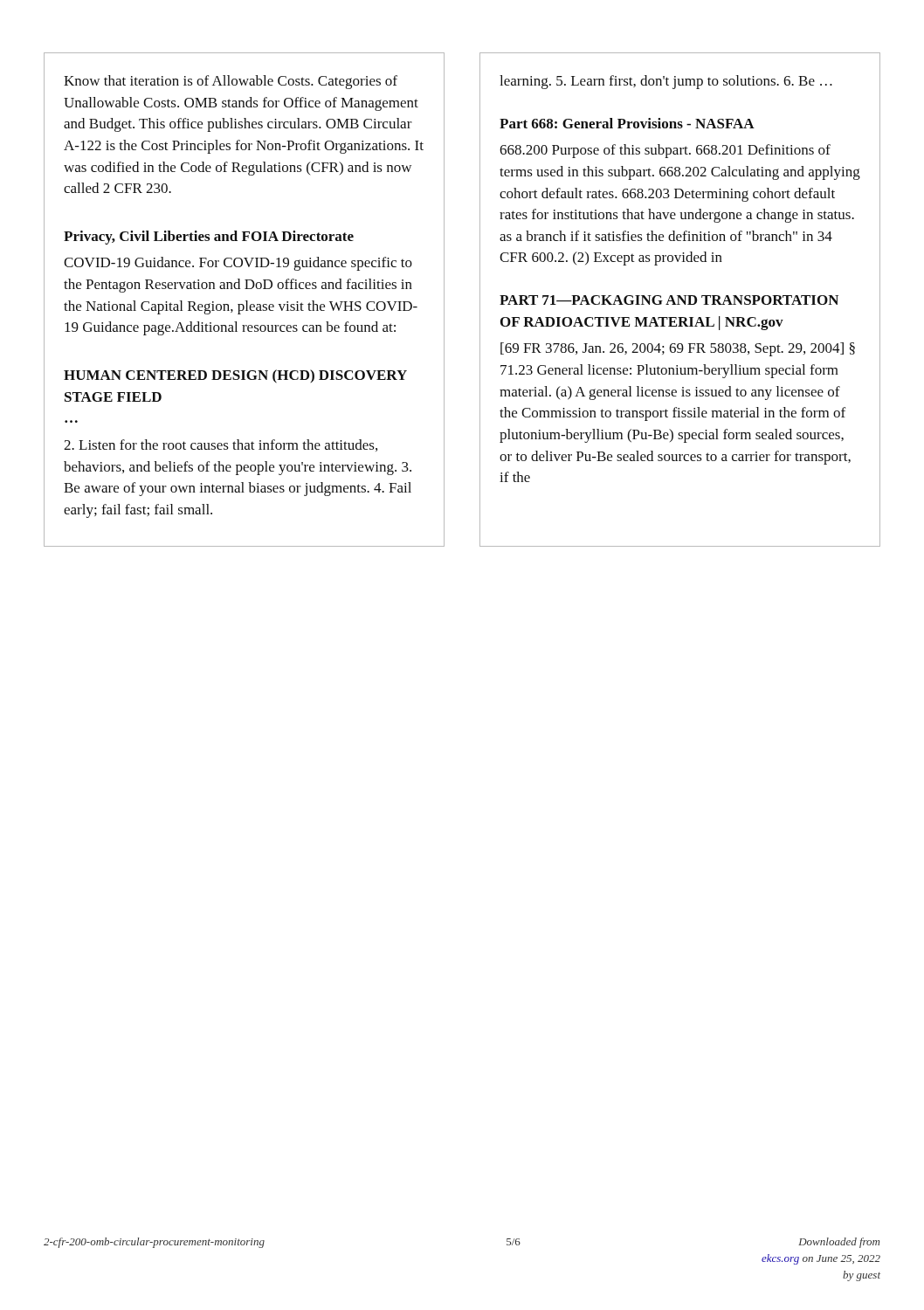Locate the block of text that opens with "[69 FR 3786, Jan. 26, 2004; 69 FR"
The height and width of the screenshot is (1310, 924).
point(678,413)
